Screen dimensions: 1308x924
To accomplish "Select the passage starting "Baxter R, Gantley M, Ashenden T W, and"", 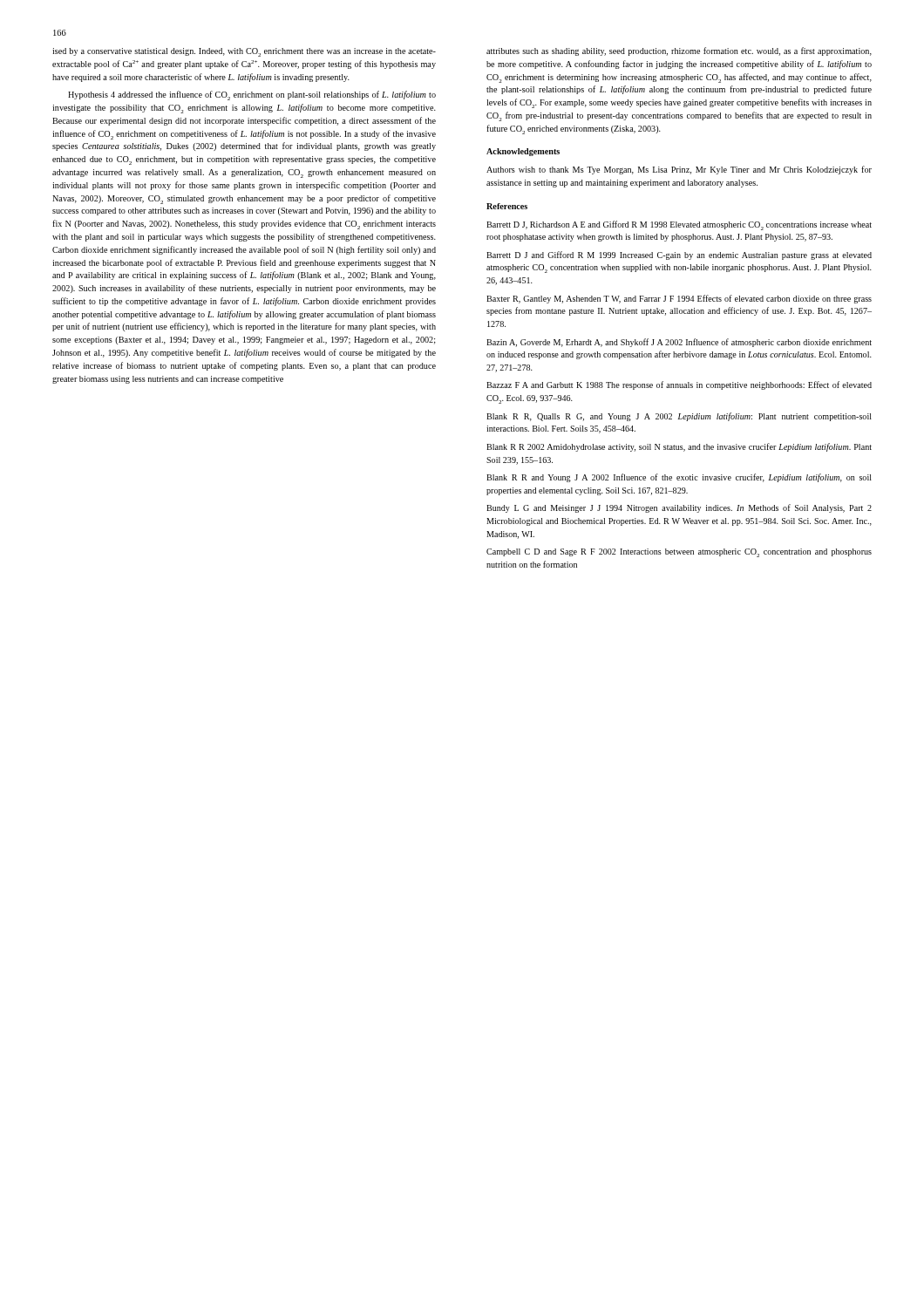I will (x=679, y=312).
